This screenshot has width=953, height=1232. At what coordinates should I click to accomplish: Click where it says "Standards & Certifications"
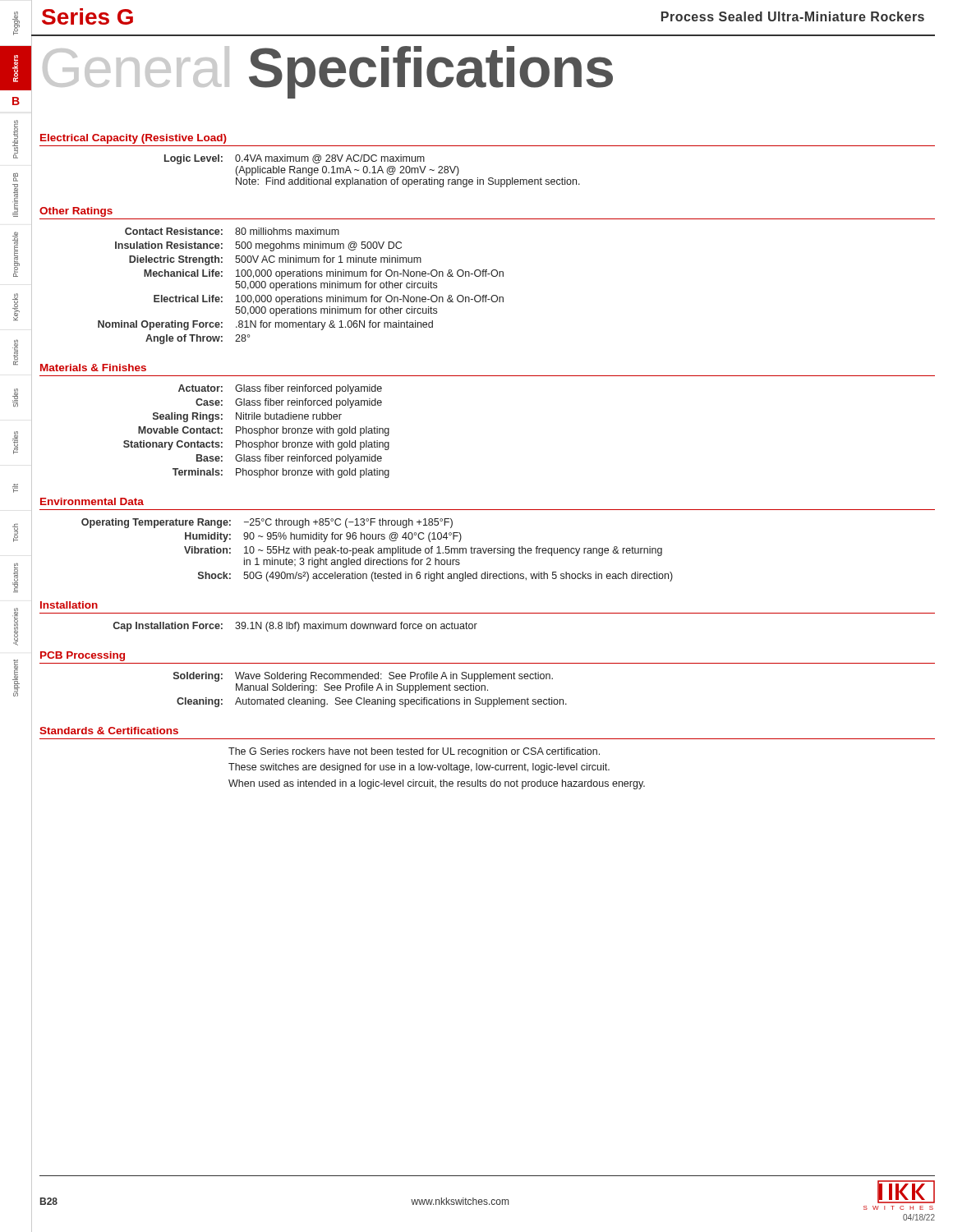point(109,731)
